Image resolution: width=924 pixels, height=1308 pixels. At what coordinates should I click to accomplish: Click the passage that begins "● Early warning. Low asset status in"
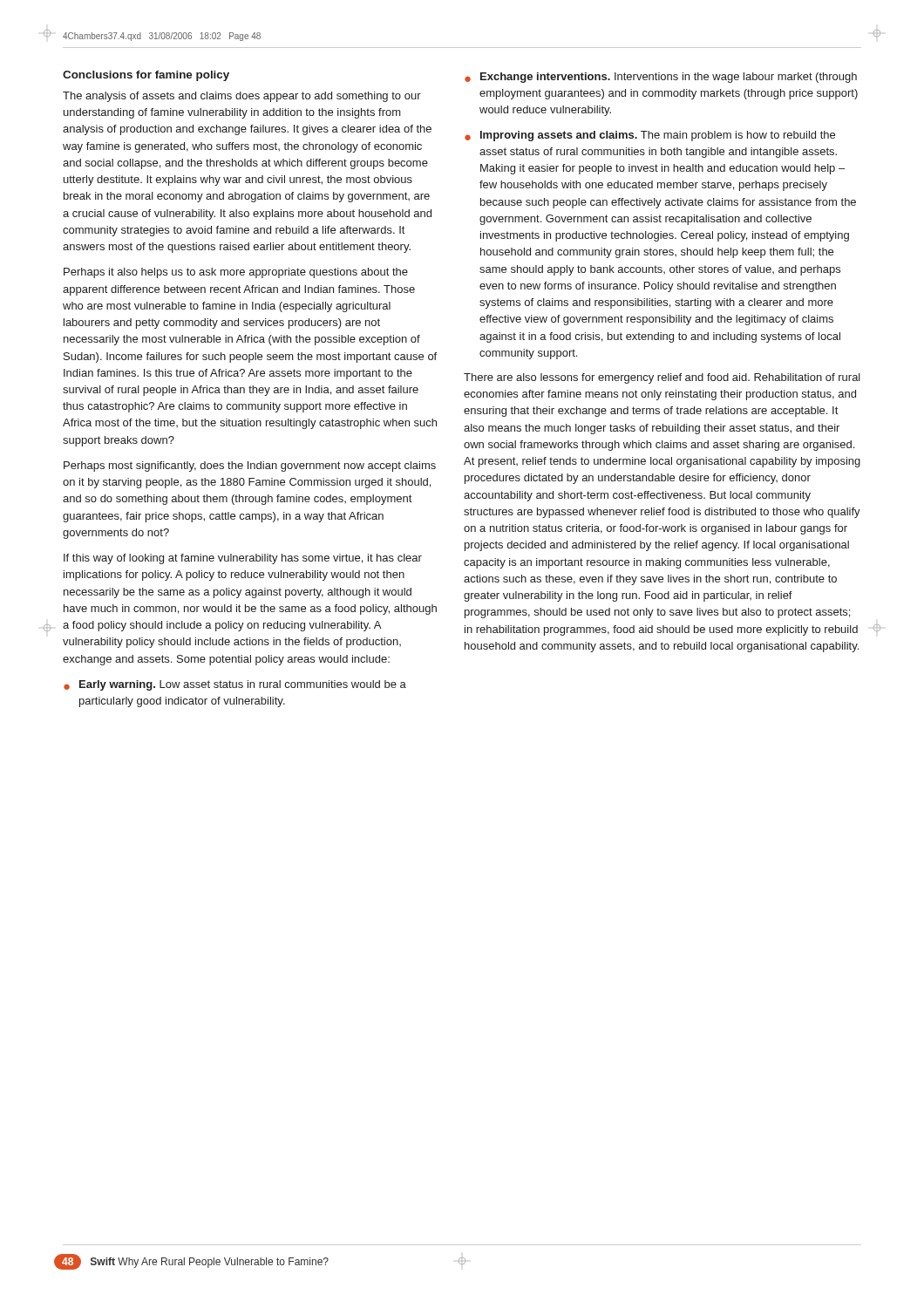click(x=250, y=692)
